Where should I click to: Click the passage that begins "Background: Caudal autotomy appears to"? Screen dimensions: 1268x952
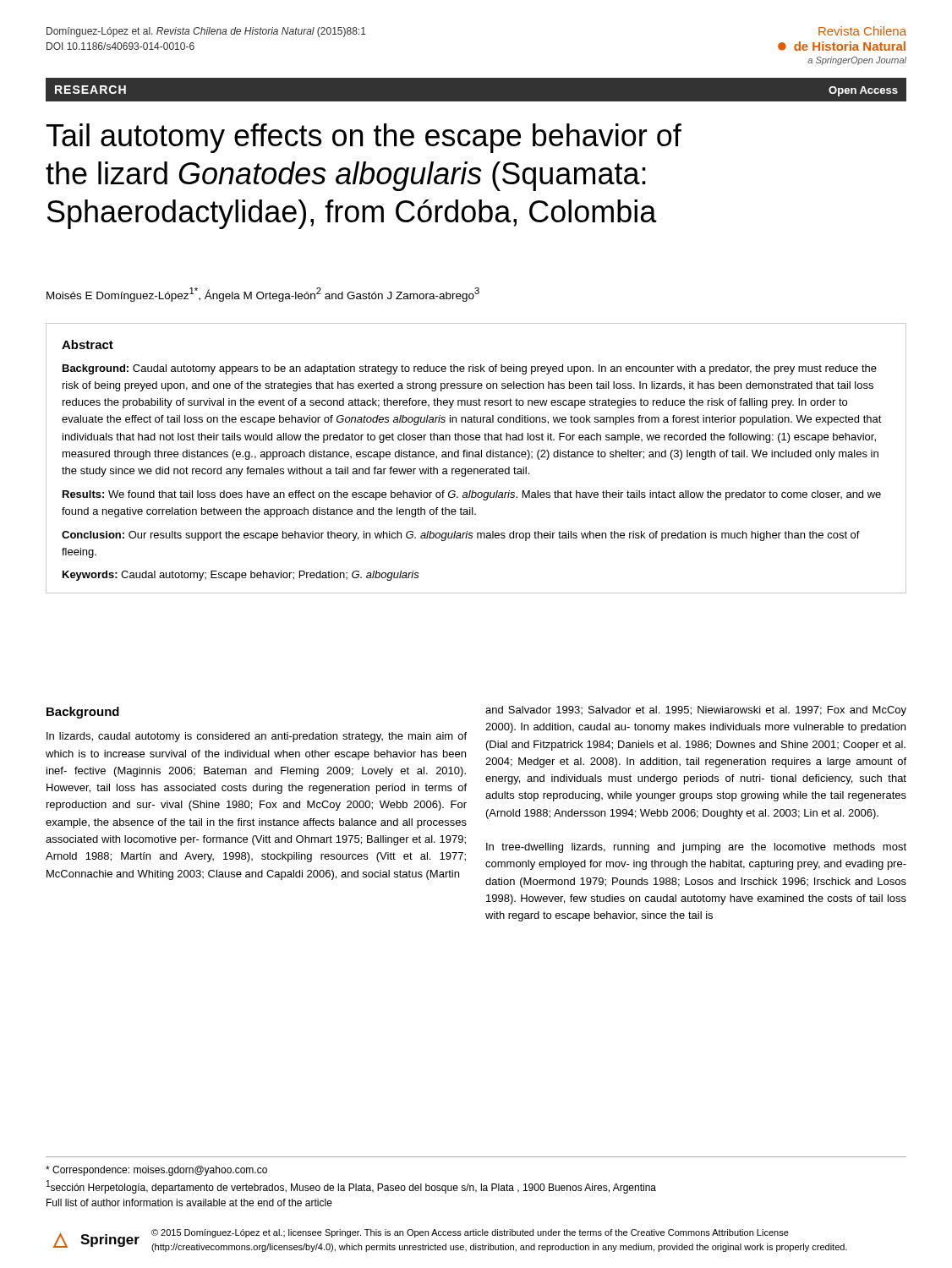[471, 419]
